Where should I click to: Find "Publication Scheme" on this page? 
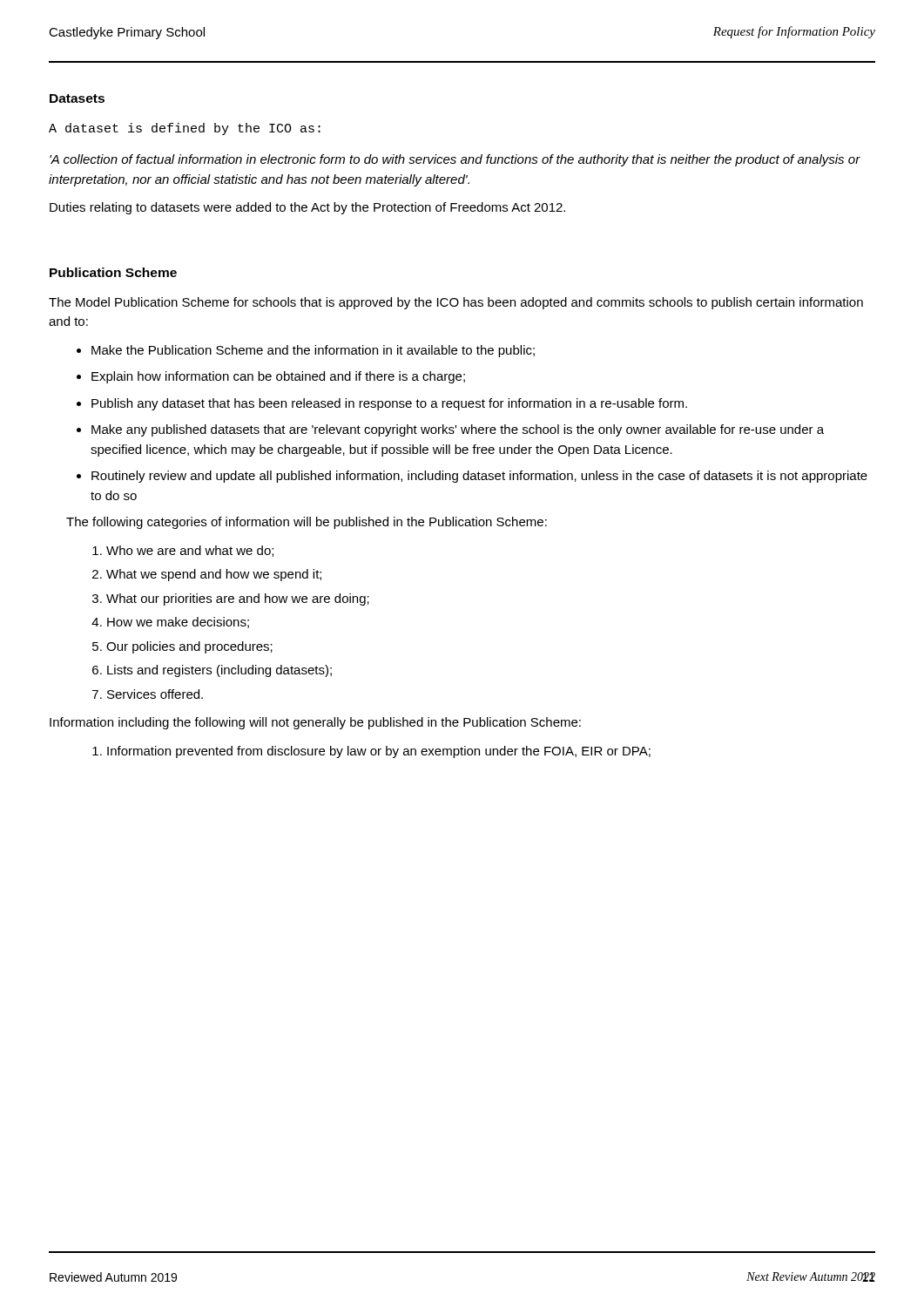(113, 272)
